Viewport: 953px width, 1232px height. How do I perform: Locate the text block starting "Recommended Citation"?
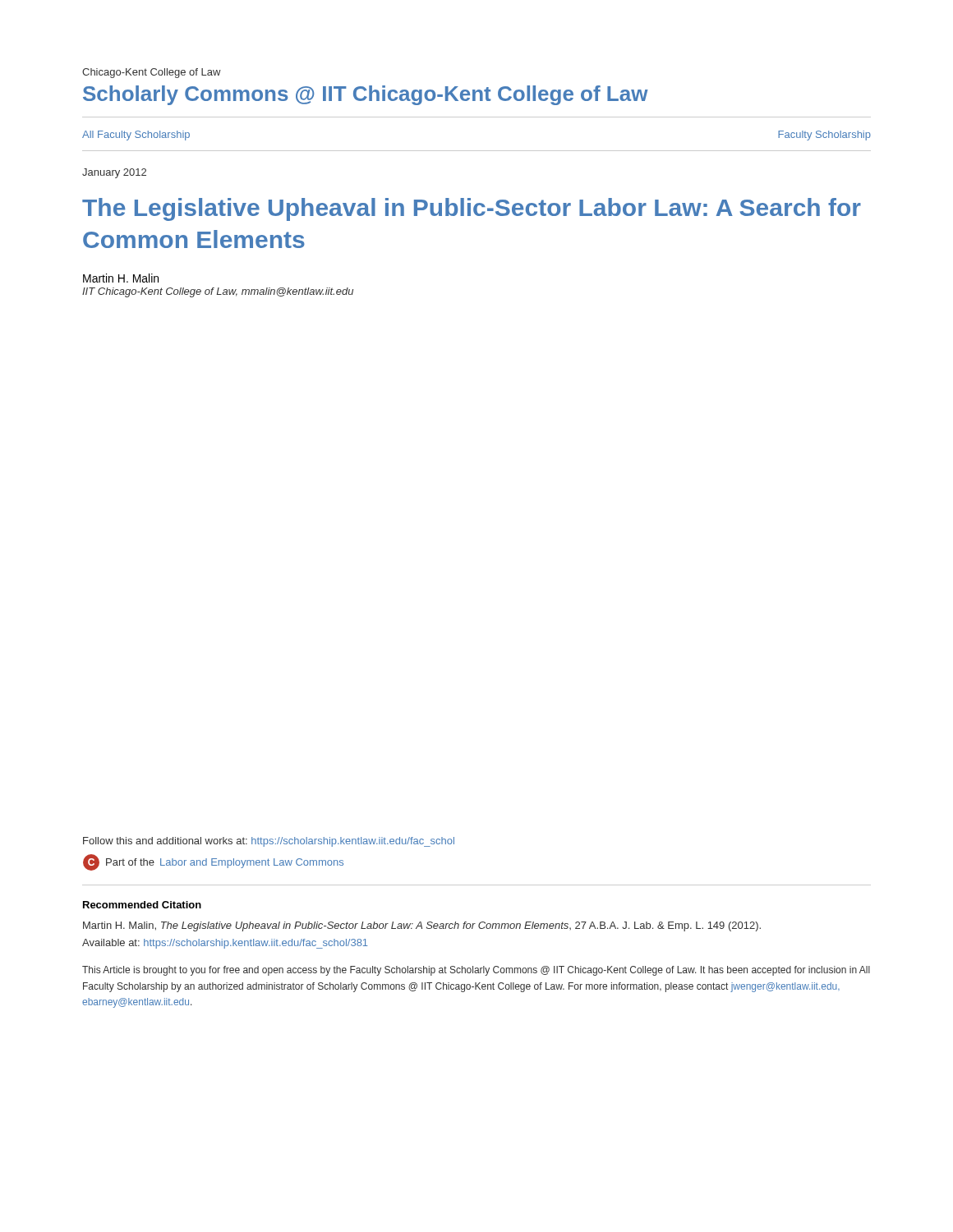[x=142, y=905]
